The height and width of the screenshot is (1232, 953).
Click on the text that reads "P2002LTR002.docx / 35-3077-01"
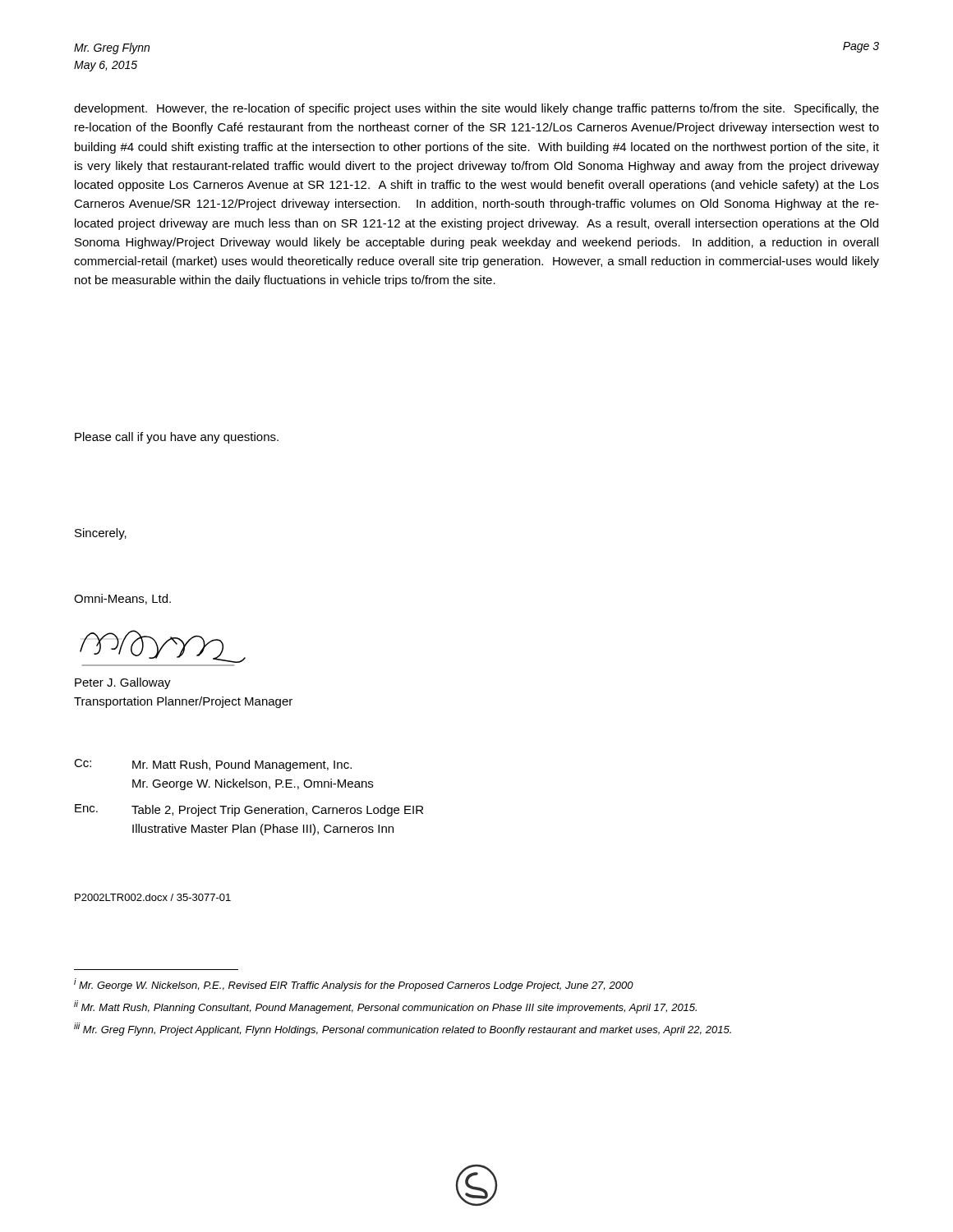(x=153, y=897)
